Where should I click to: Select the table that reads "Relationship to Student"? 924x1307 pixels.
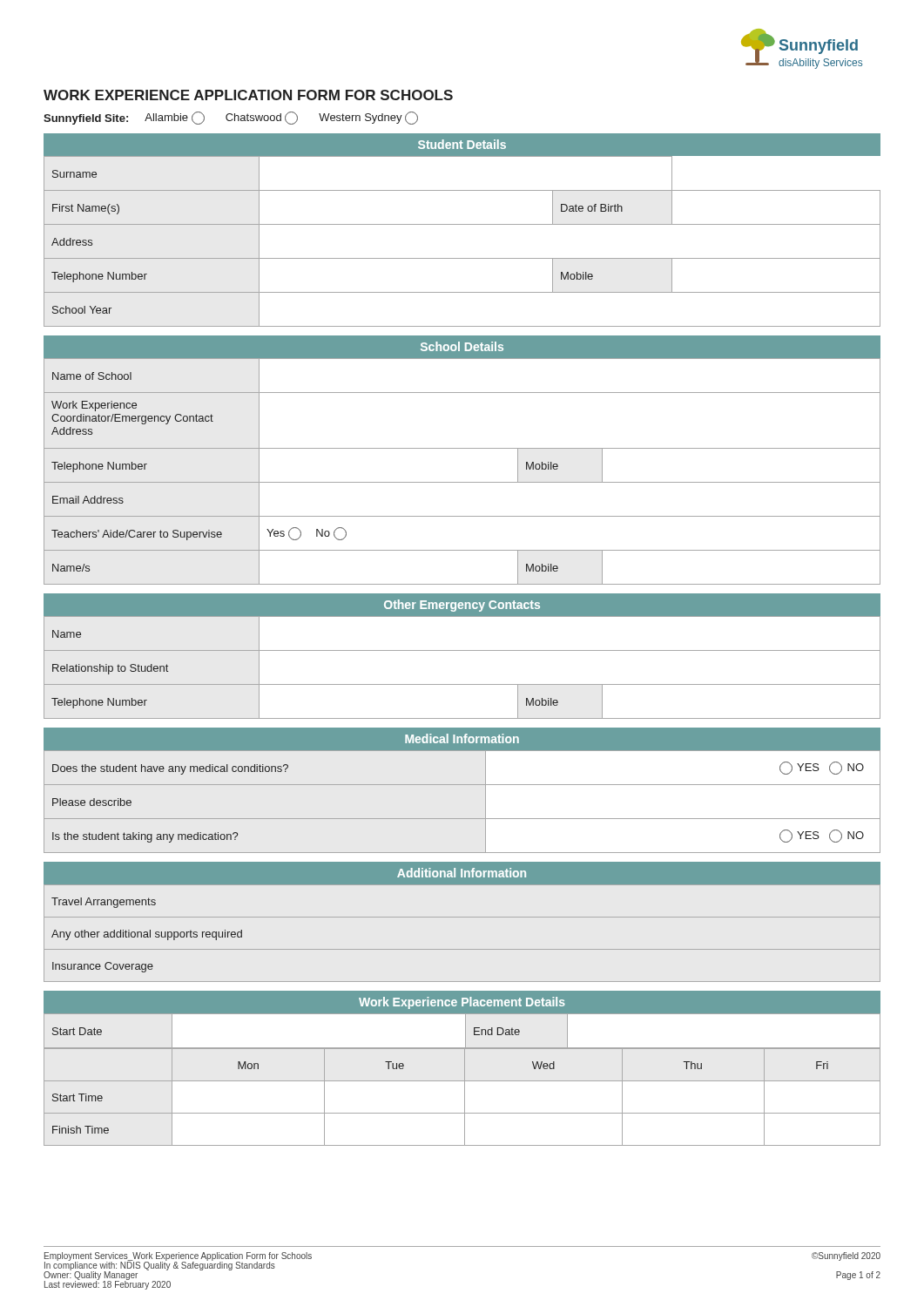point(462,667)
